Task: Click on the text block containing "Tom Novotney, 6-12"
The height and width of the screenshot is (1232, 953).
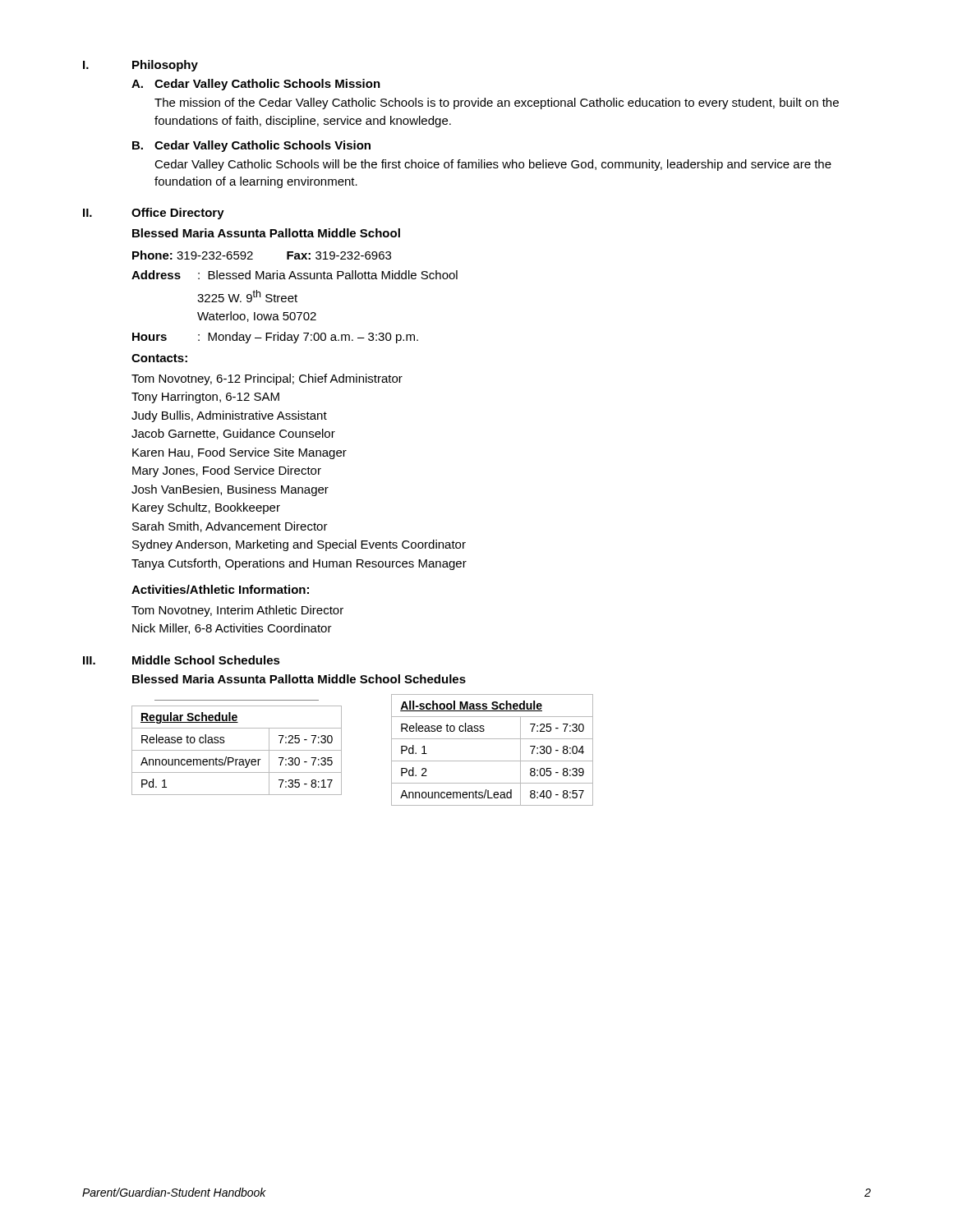Action: [299, 470]
